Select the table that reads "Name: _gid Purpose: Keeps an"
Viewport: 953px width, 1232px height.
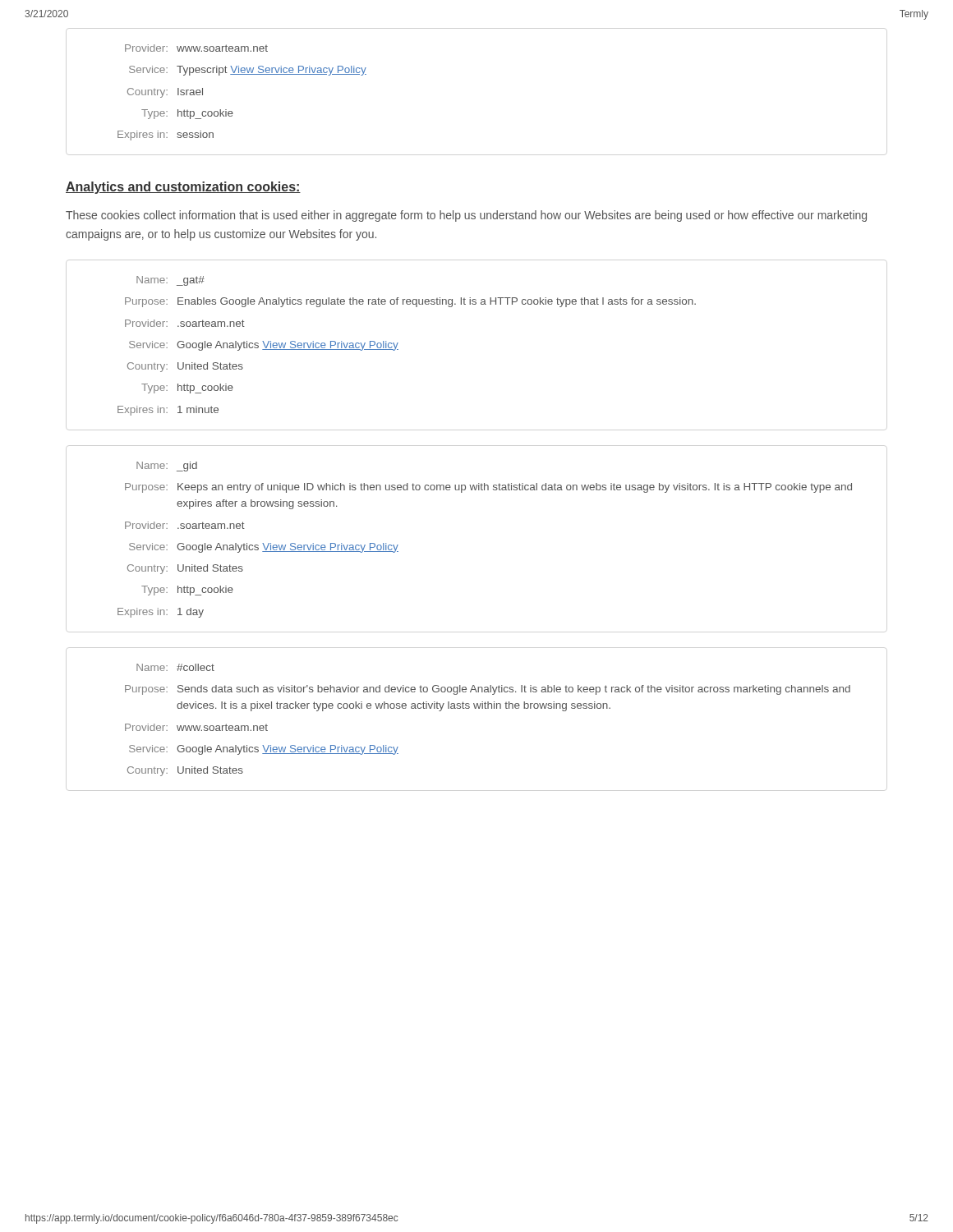click(476, 539)
